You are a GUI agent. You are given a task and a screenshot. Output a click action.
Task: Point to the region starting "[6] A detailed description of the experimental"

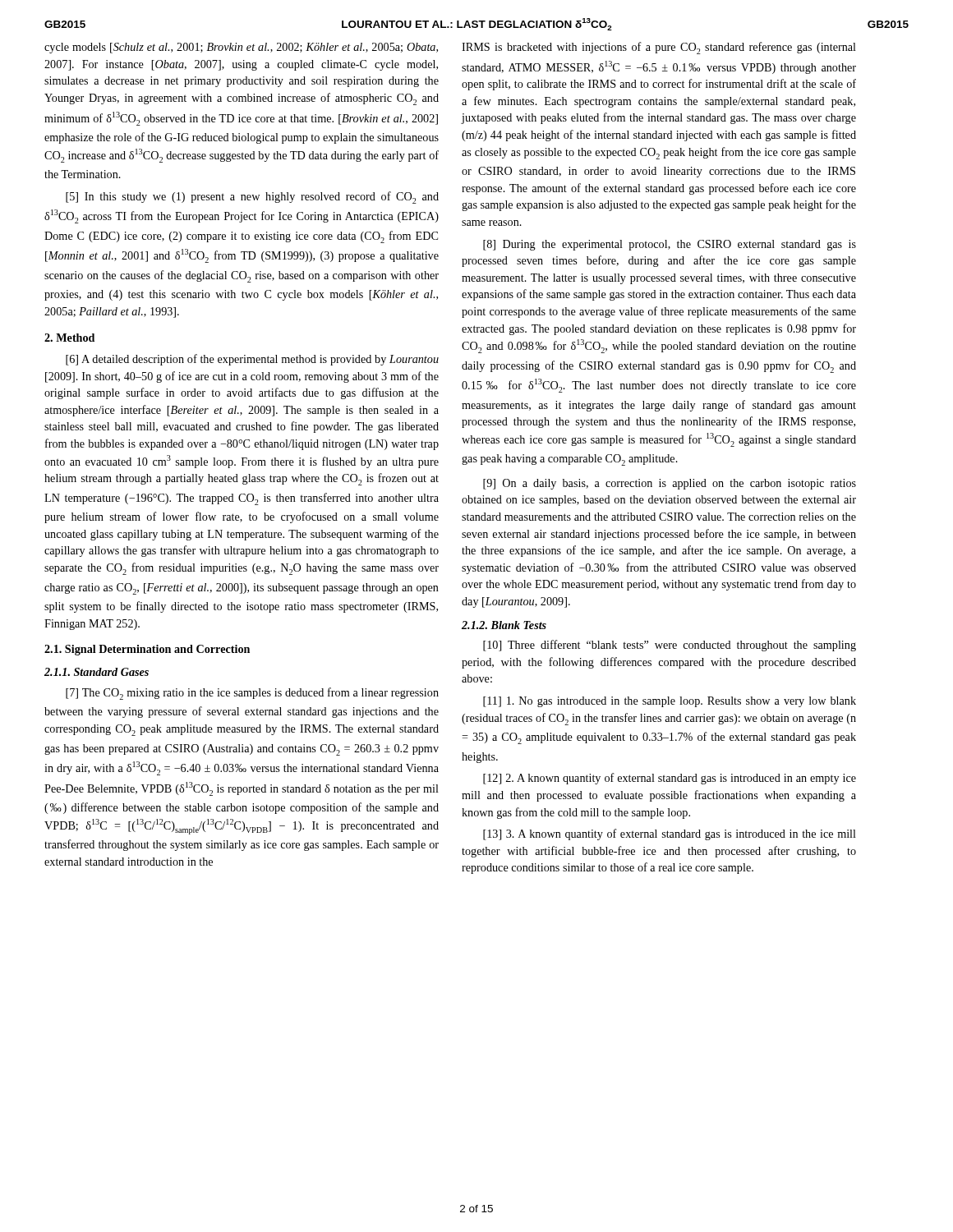[242, 491]
